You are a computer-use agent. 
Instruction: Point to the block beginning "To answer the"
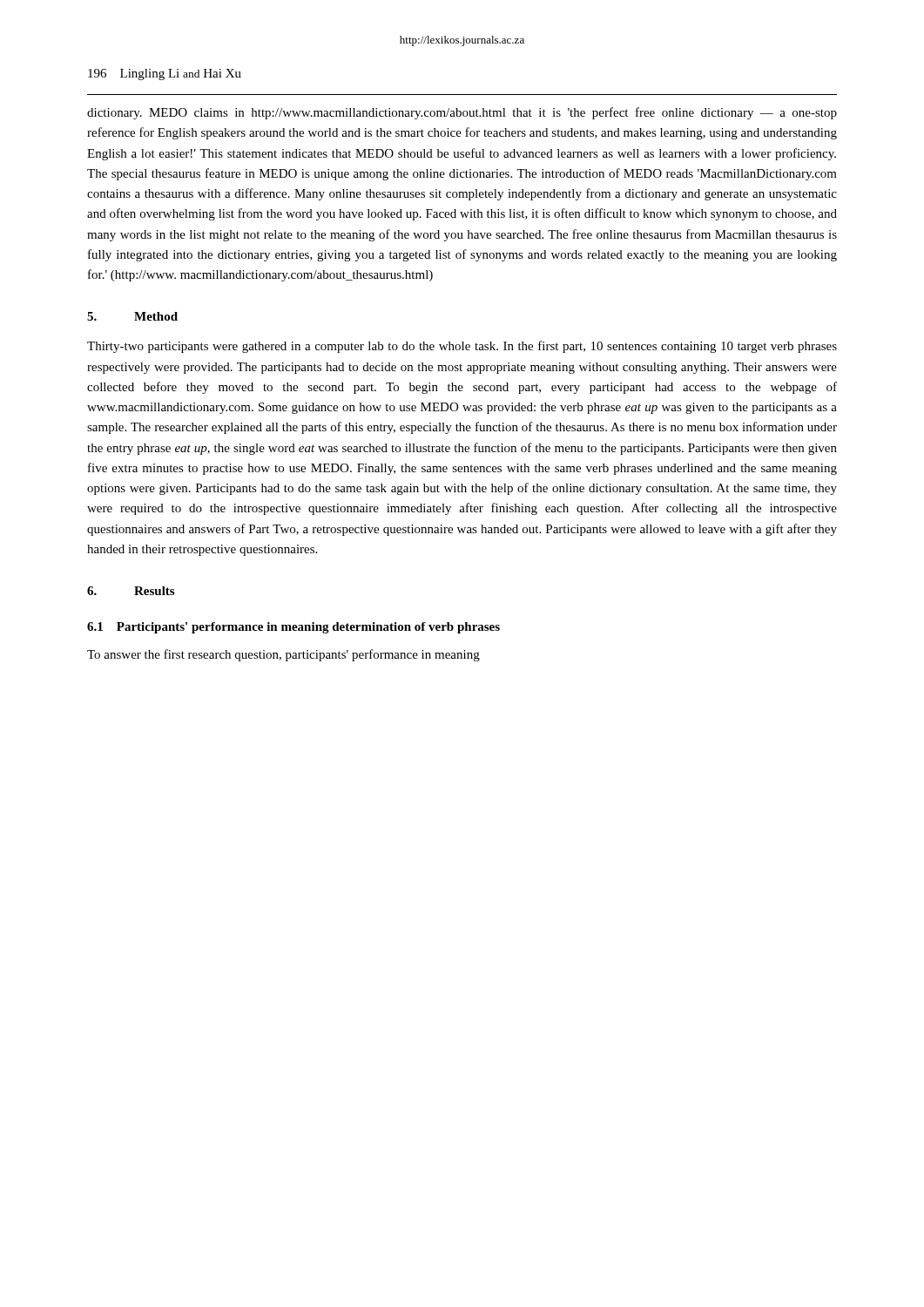[x=283, y=654]
